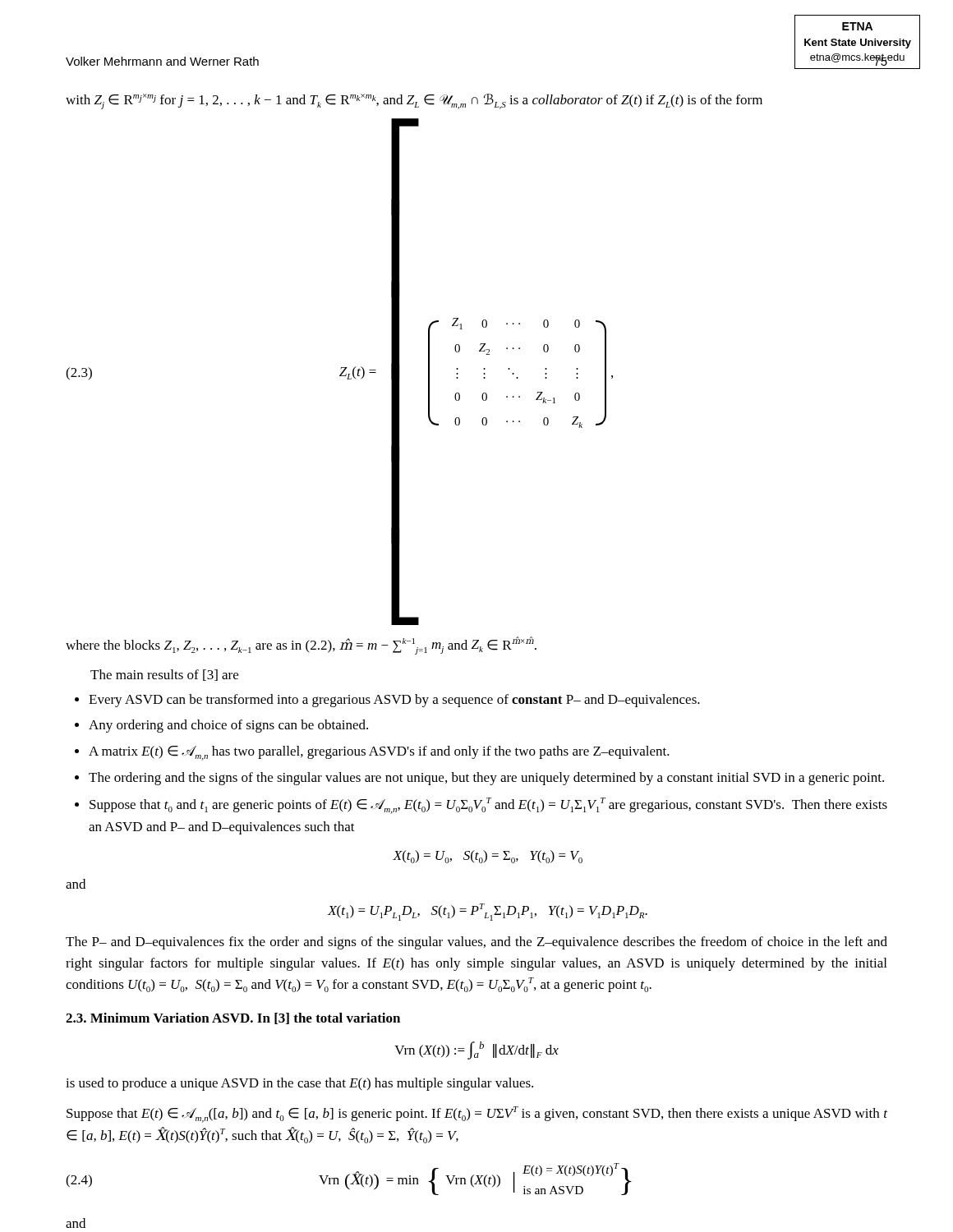Locate the block starting "(2.4) Vrn ( X̂(t) ) = min {"
The width and height of the screenshot is (953, 1232).
pos(444,1180)
